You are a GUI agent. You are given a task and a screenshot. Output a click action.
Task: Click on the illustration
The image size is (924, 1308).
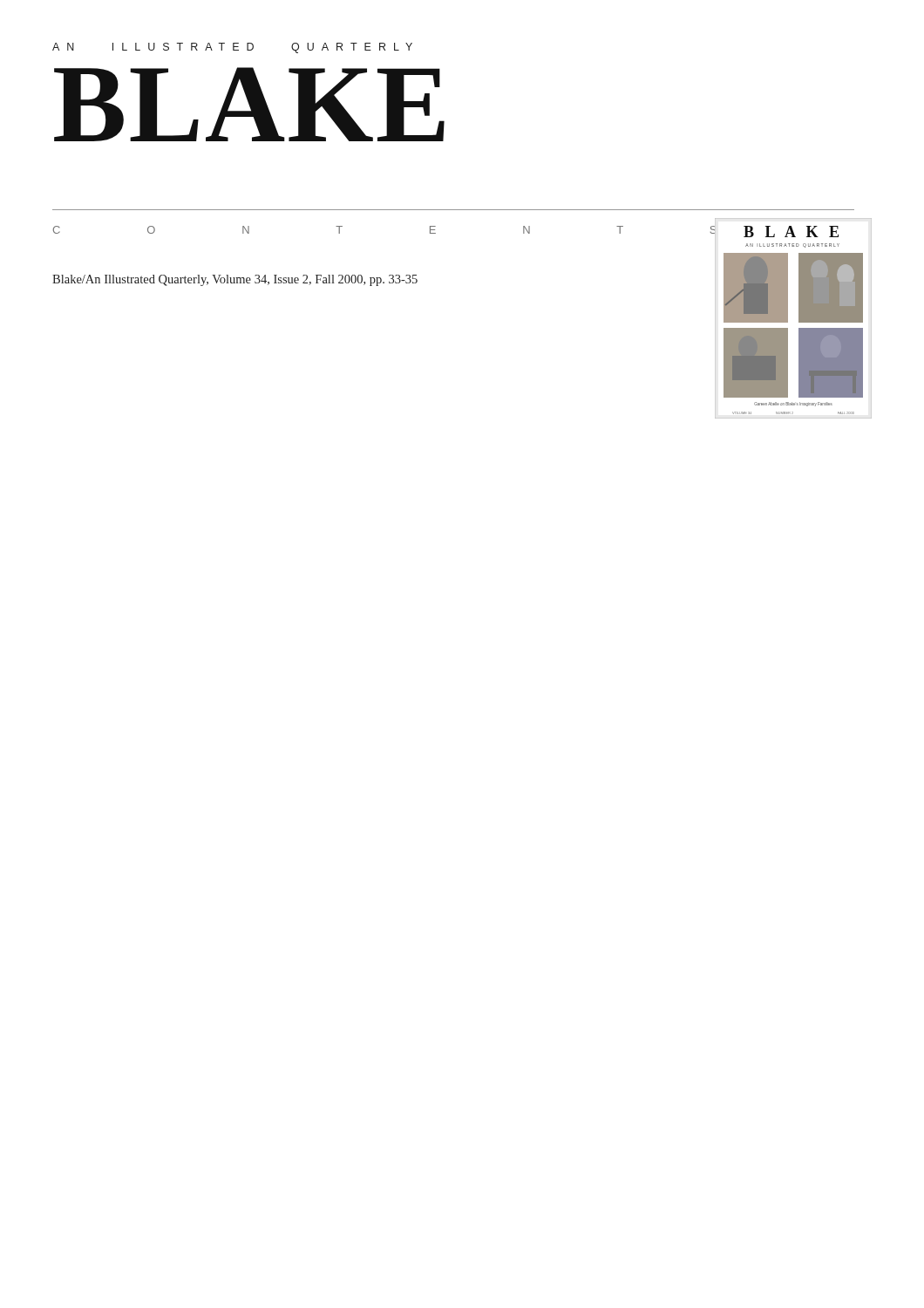(793, 318)
